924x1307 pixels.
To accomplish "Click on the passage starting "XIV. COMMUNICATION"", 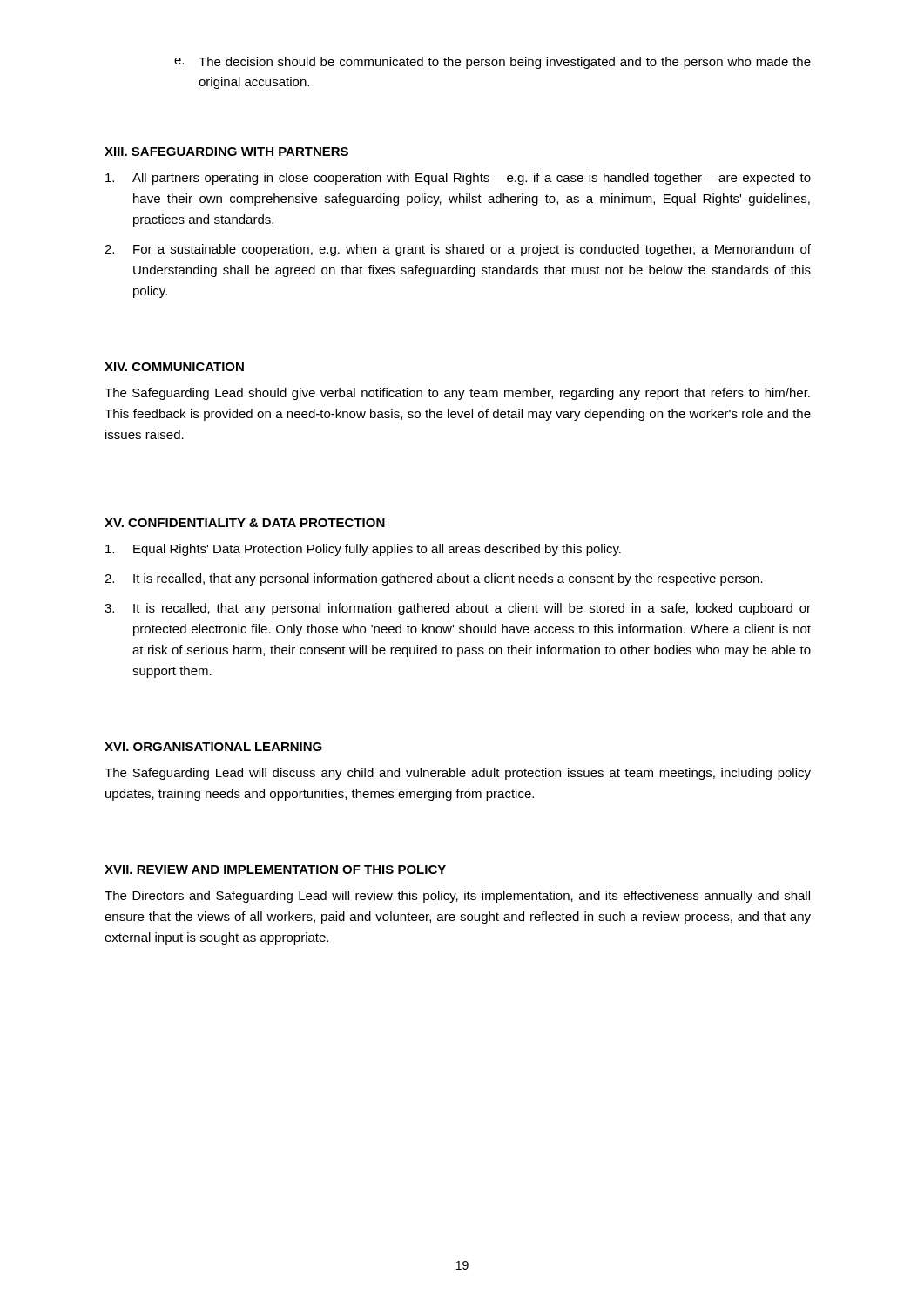I will coord(175,366).
